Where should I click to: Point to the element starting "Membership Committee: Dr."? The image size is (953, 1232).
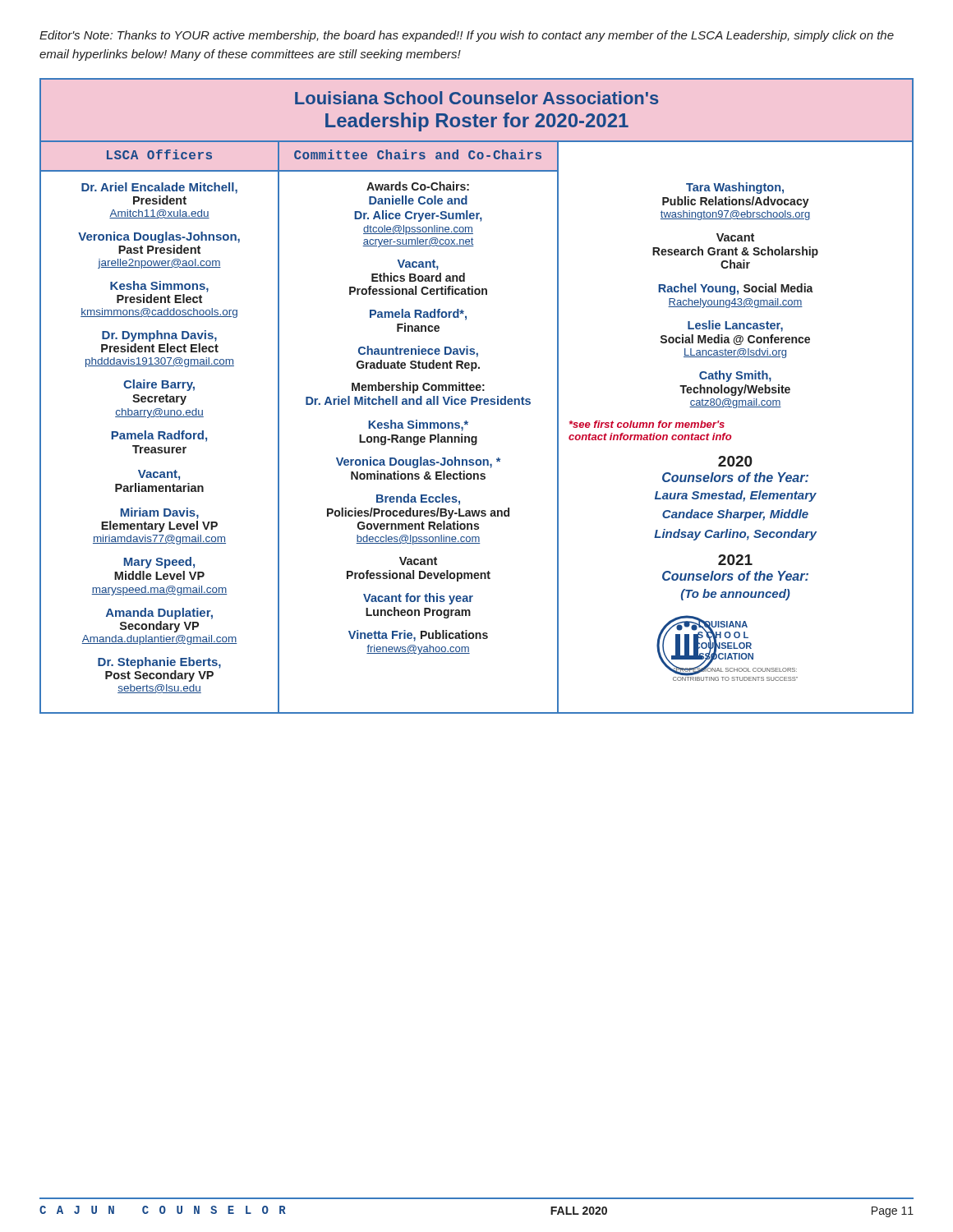click(x=418, y=394)
